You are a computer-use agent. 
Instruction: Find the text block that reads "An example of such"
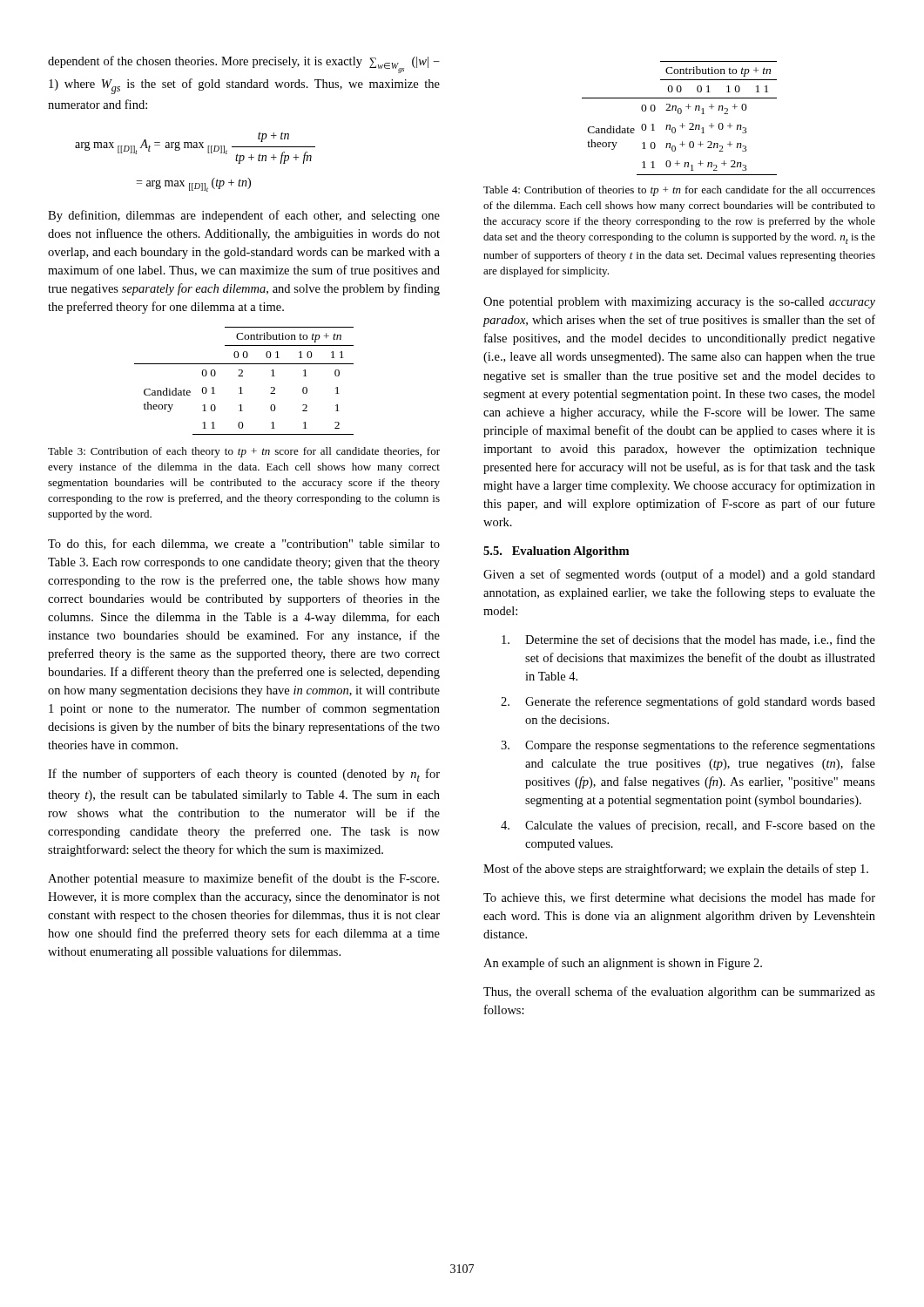pyautogui.click(x=623, y=963)
